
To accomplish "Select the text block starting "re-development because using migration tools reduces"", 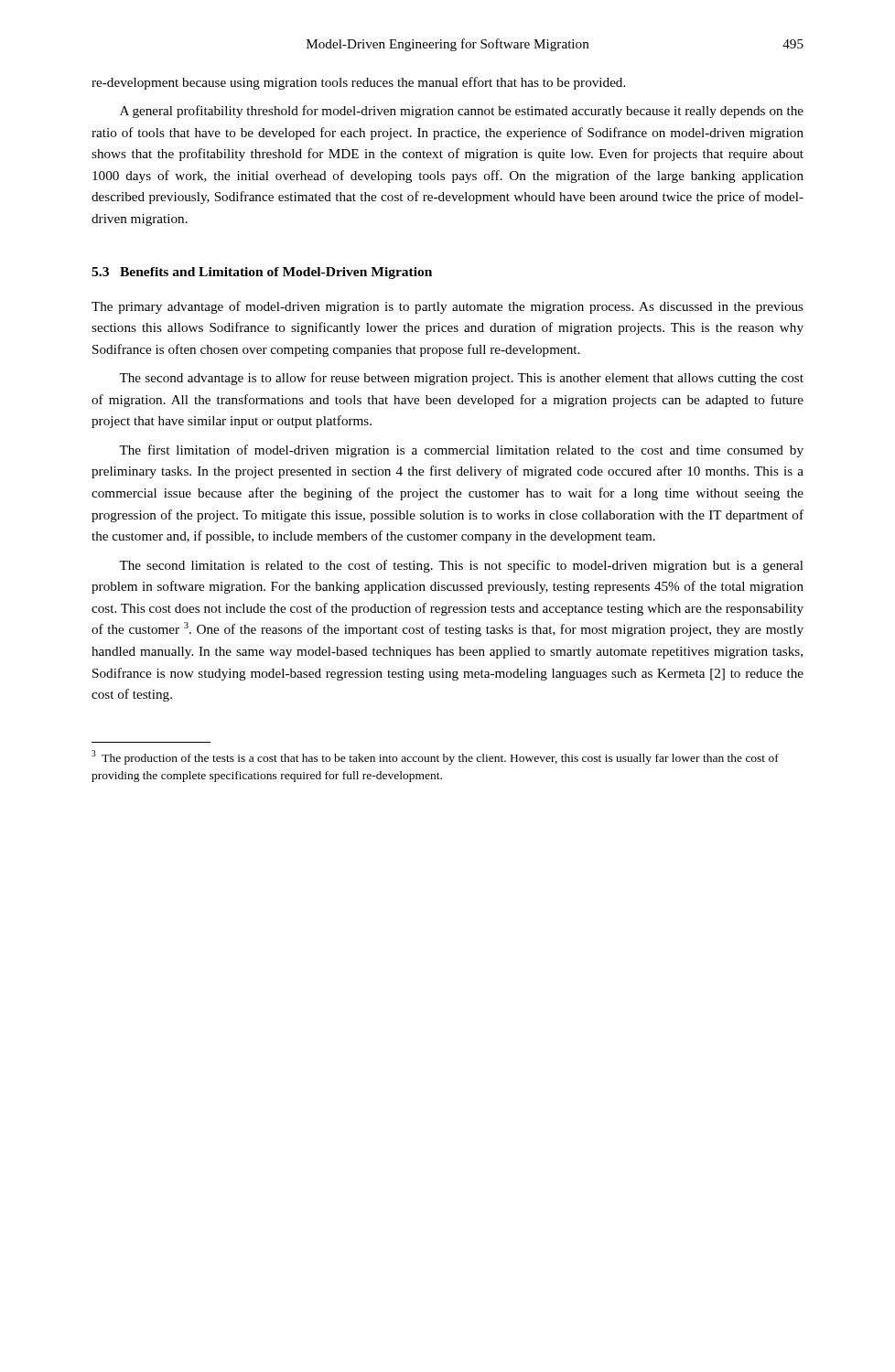I will 448,150.
